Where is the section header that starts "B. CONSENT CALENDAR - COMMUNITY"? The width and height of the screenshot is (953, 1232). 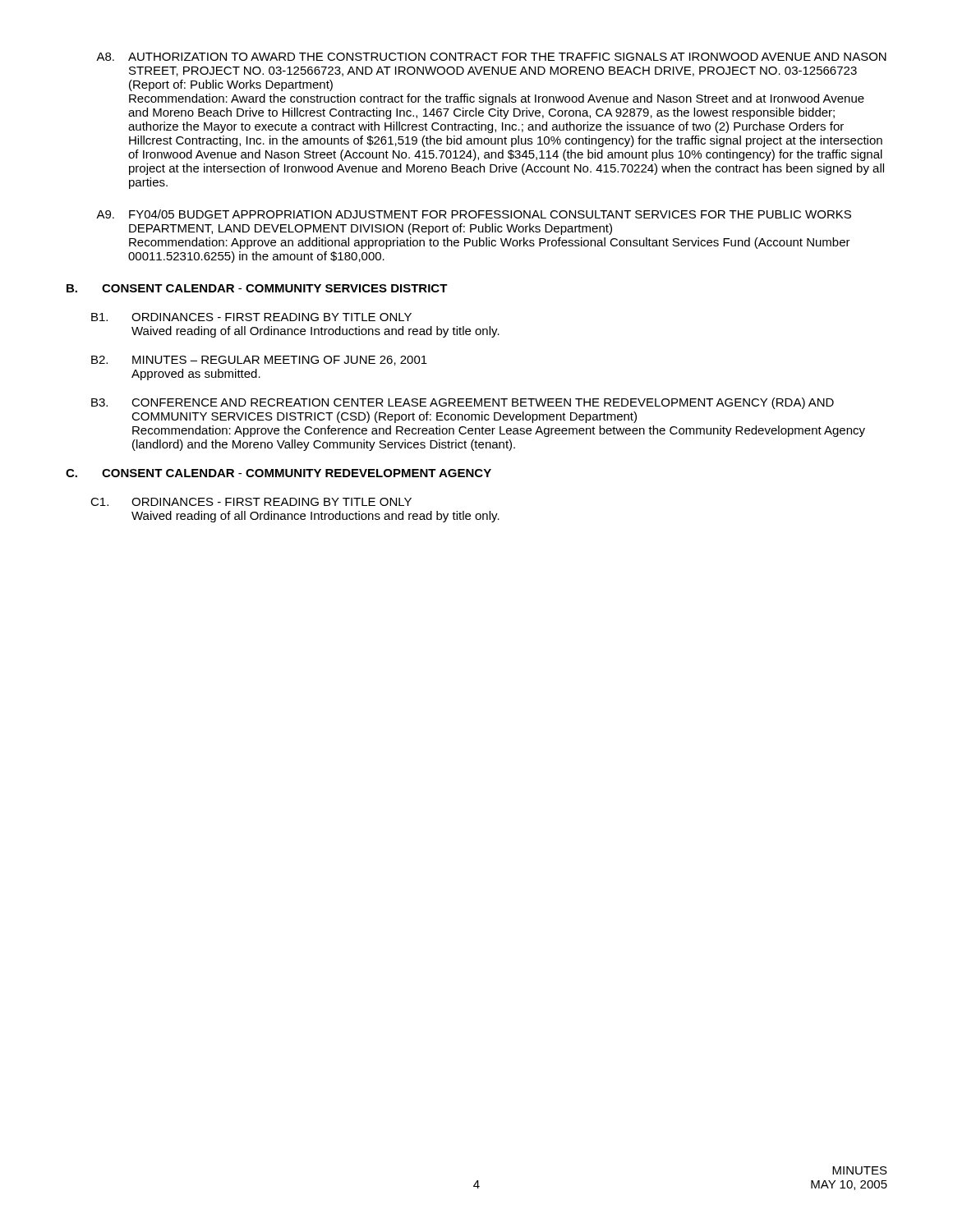[257, 288]
